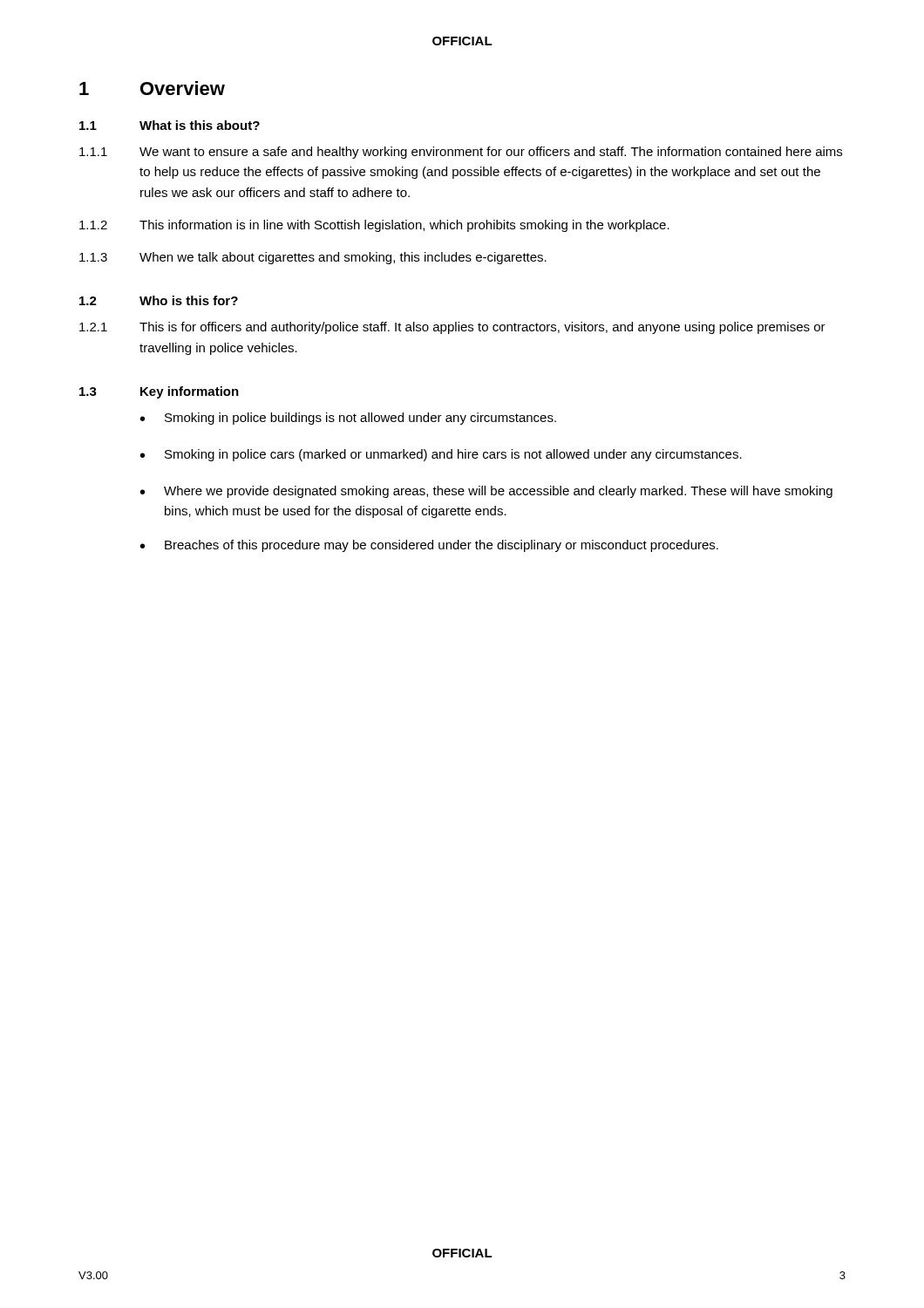This screenshot has width=924, height=1308.
Task: Locate the list item that says "• Where we provide designated smoking areas,"
Action: coord(492,501)
